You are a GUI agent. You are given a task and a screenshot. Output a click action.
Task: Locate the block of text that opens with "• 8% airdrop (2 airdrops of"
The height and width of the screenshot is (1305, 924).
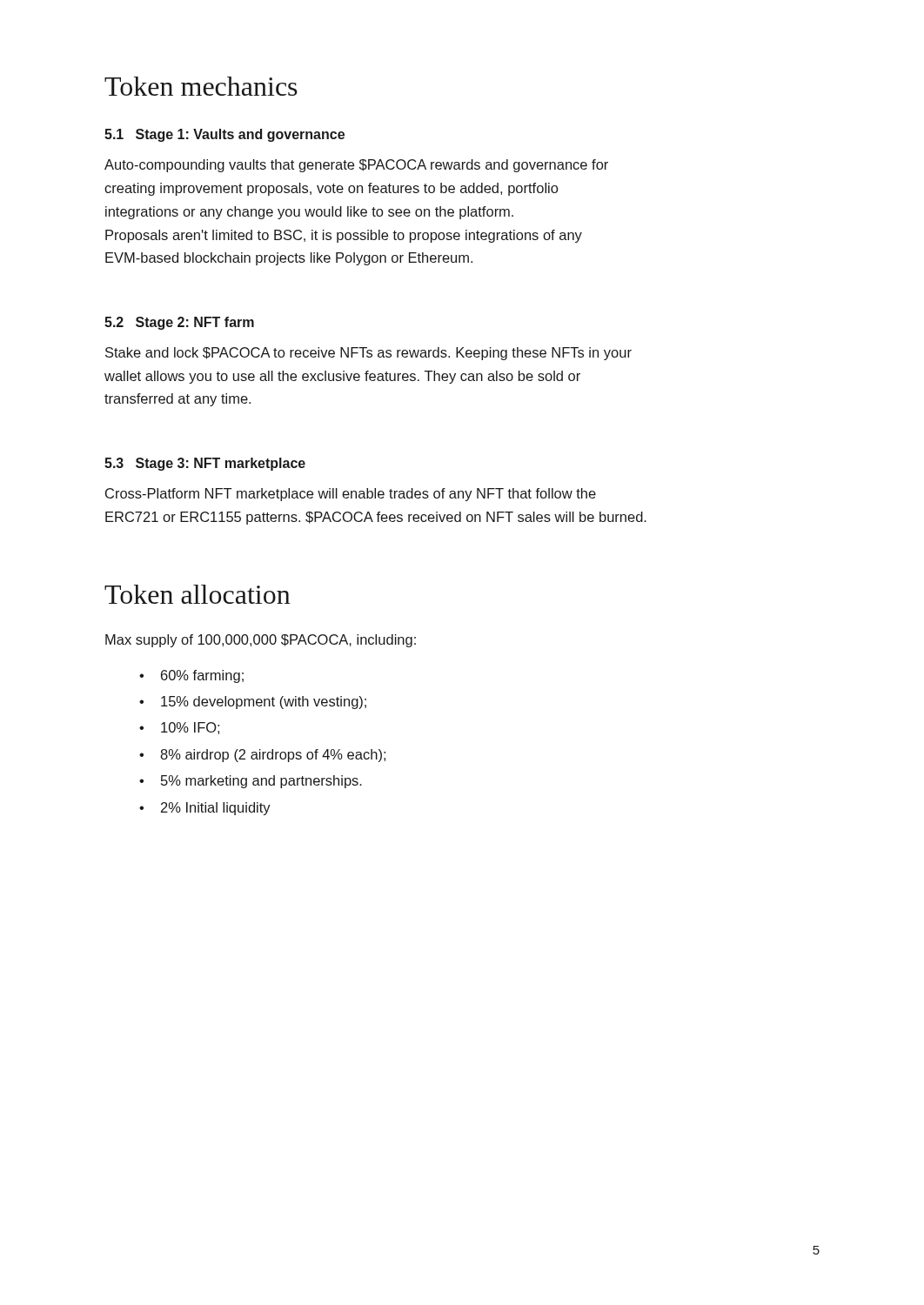pos(263,754)
